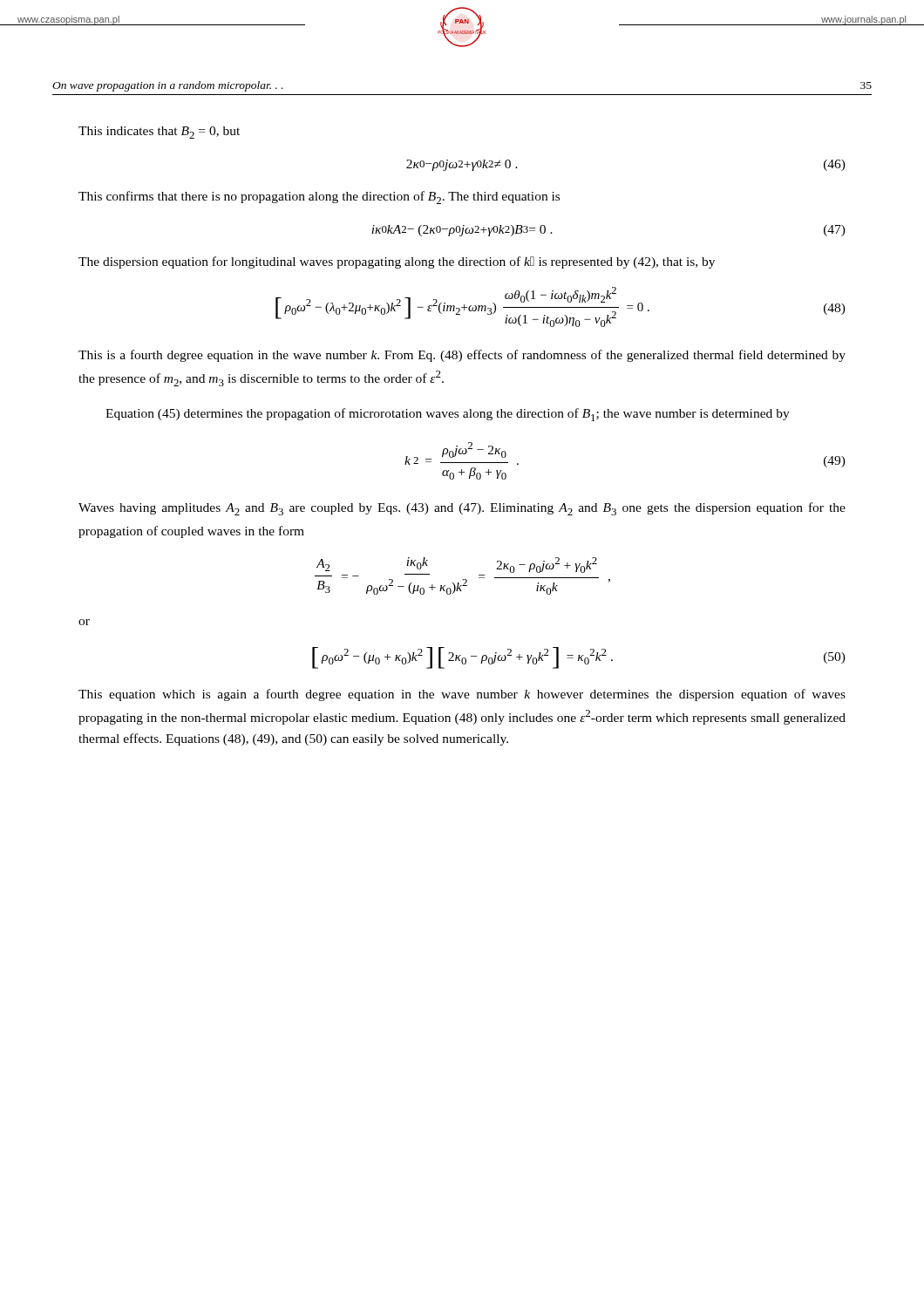This screenshot has width=924, height=1308.
Task: Select the element starting "This equation which is again a fourth"
Action: 462,716
